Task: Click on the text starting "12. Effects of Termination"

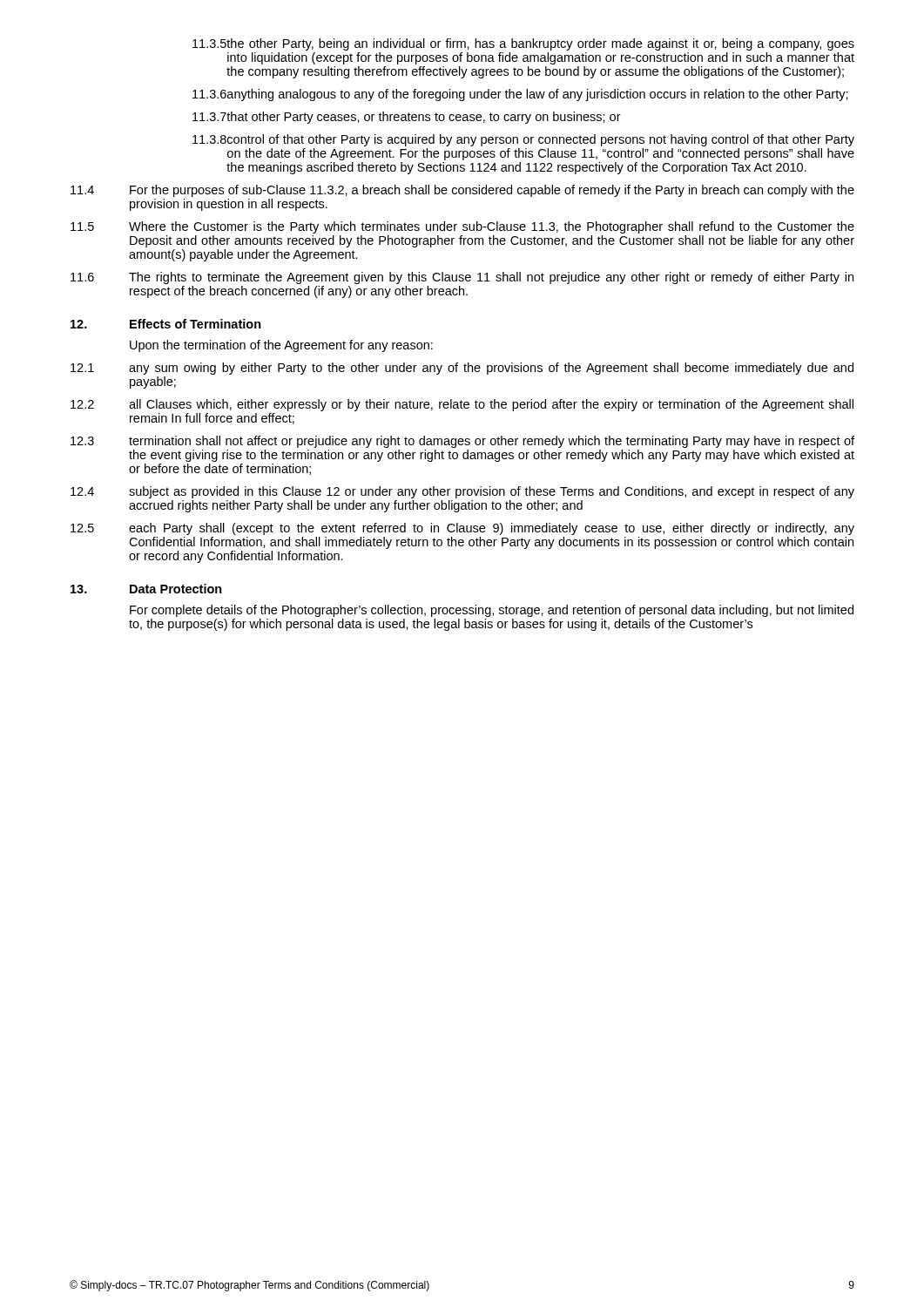Action: coord(165,324)
